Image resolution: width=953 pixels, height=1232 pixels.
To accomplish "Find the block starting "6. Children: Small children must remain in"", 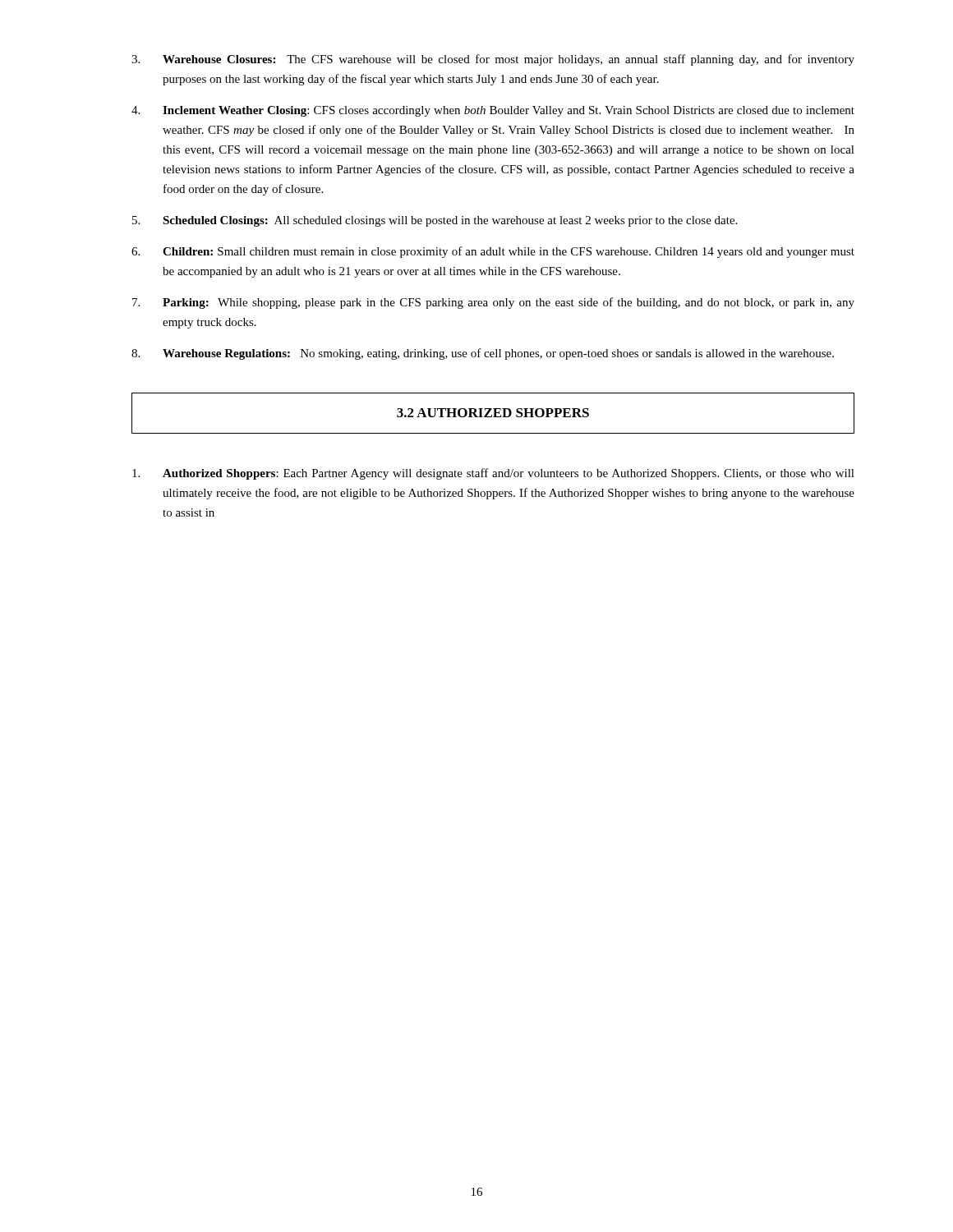I will point(493,261).
